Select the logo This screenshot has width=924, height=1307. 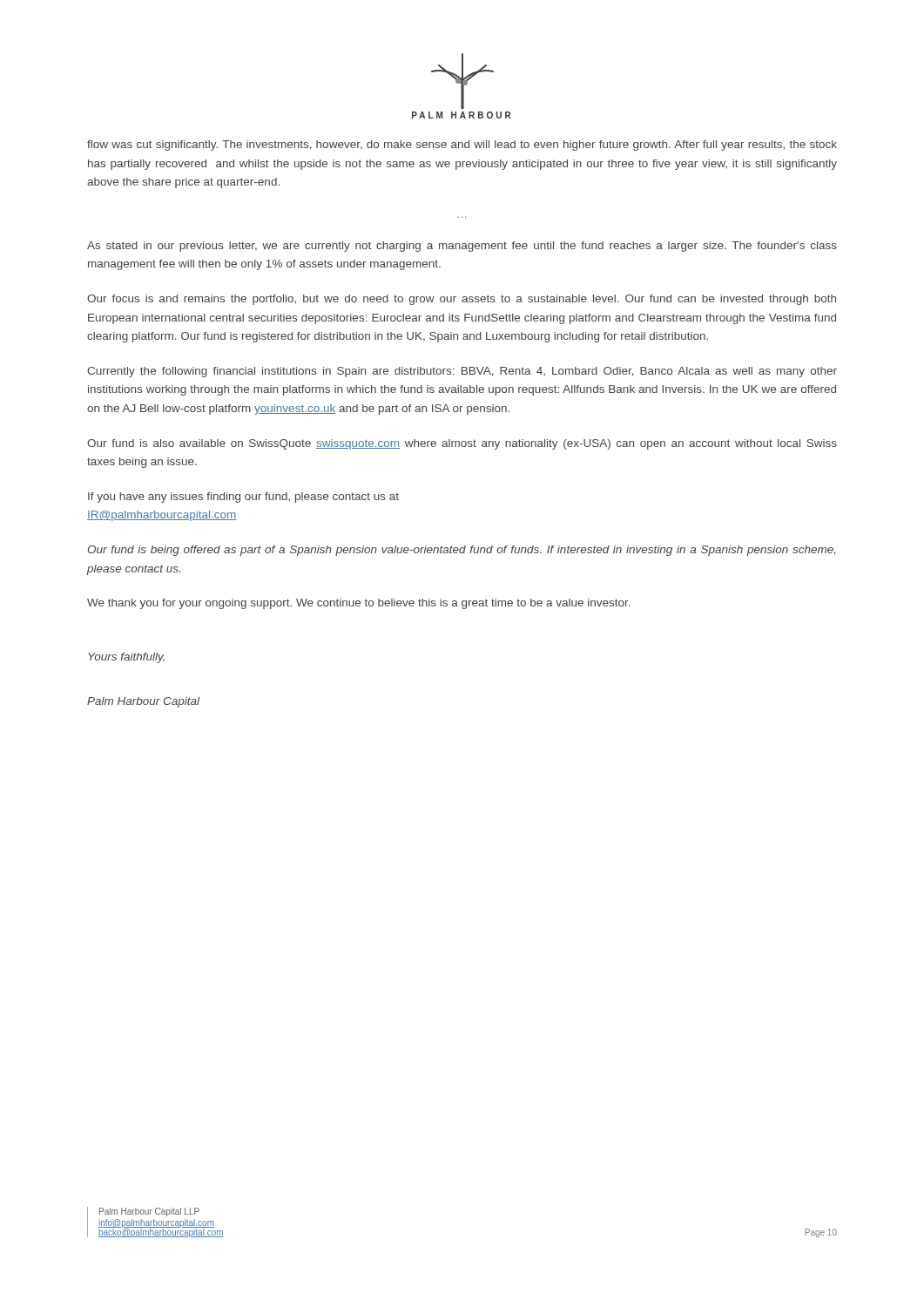click(x=462, y=80)
